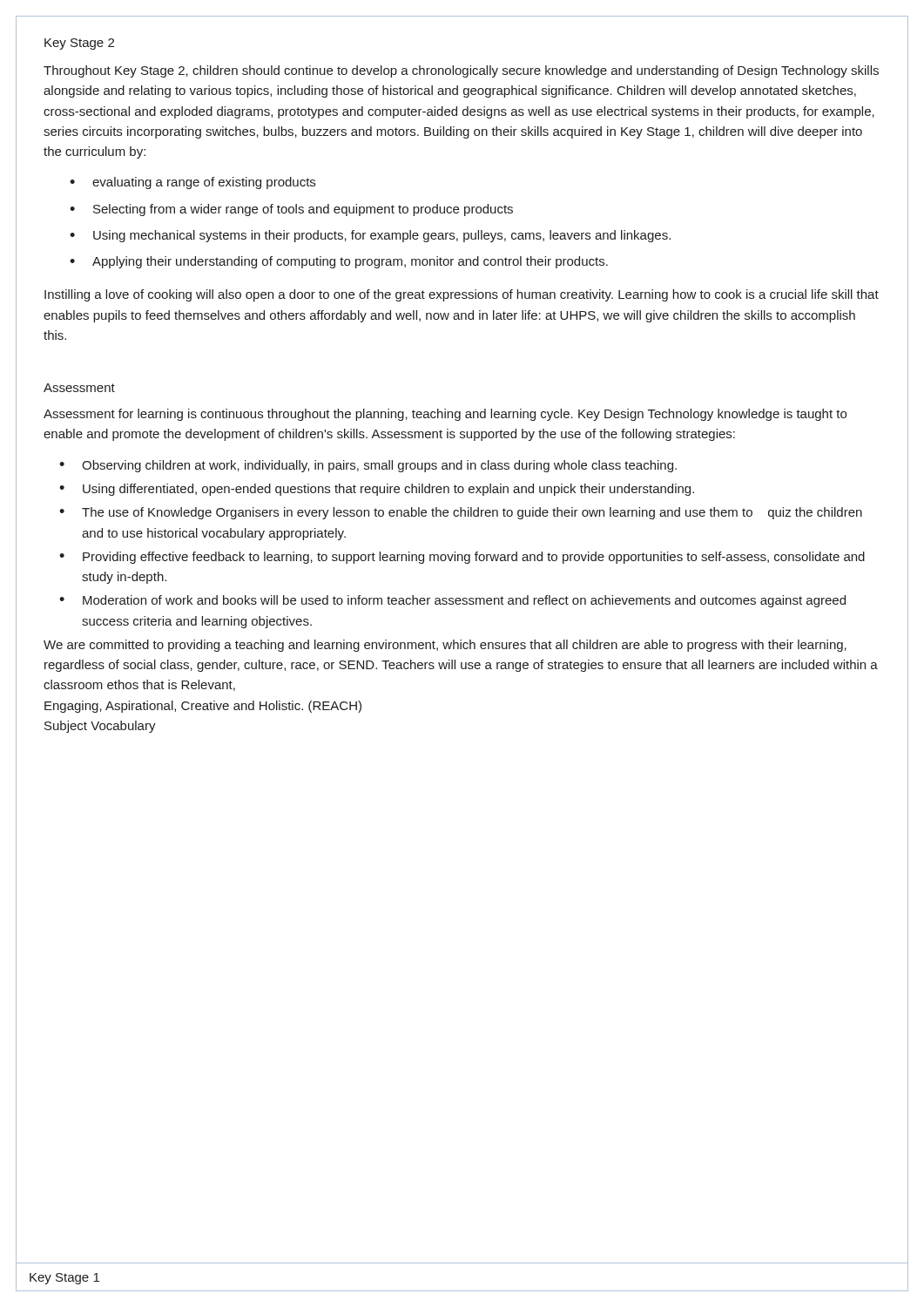Where is the passage that starts "• Using mechanical systems in their"?
Image resolution: width=924 pixels, height=1307 pixels.
click(475, 235)
